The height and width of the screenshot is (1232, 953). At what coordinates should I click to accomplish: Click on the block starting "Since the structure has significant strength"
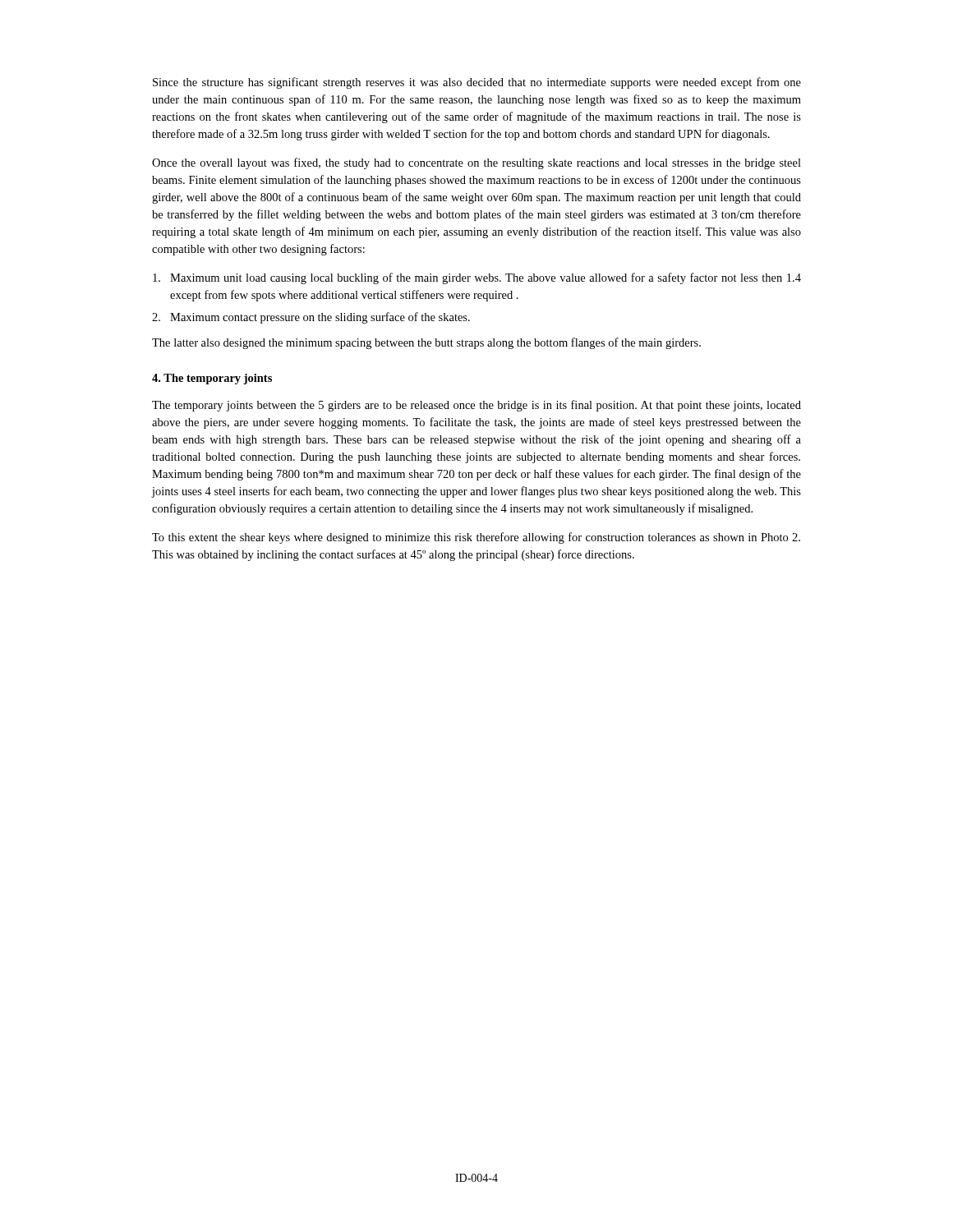coord(476,108)
